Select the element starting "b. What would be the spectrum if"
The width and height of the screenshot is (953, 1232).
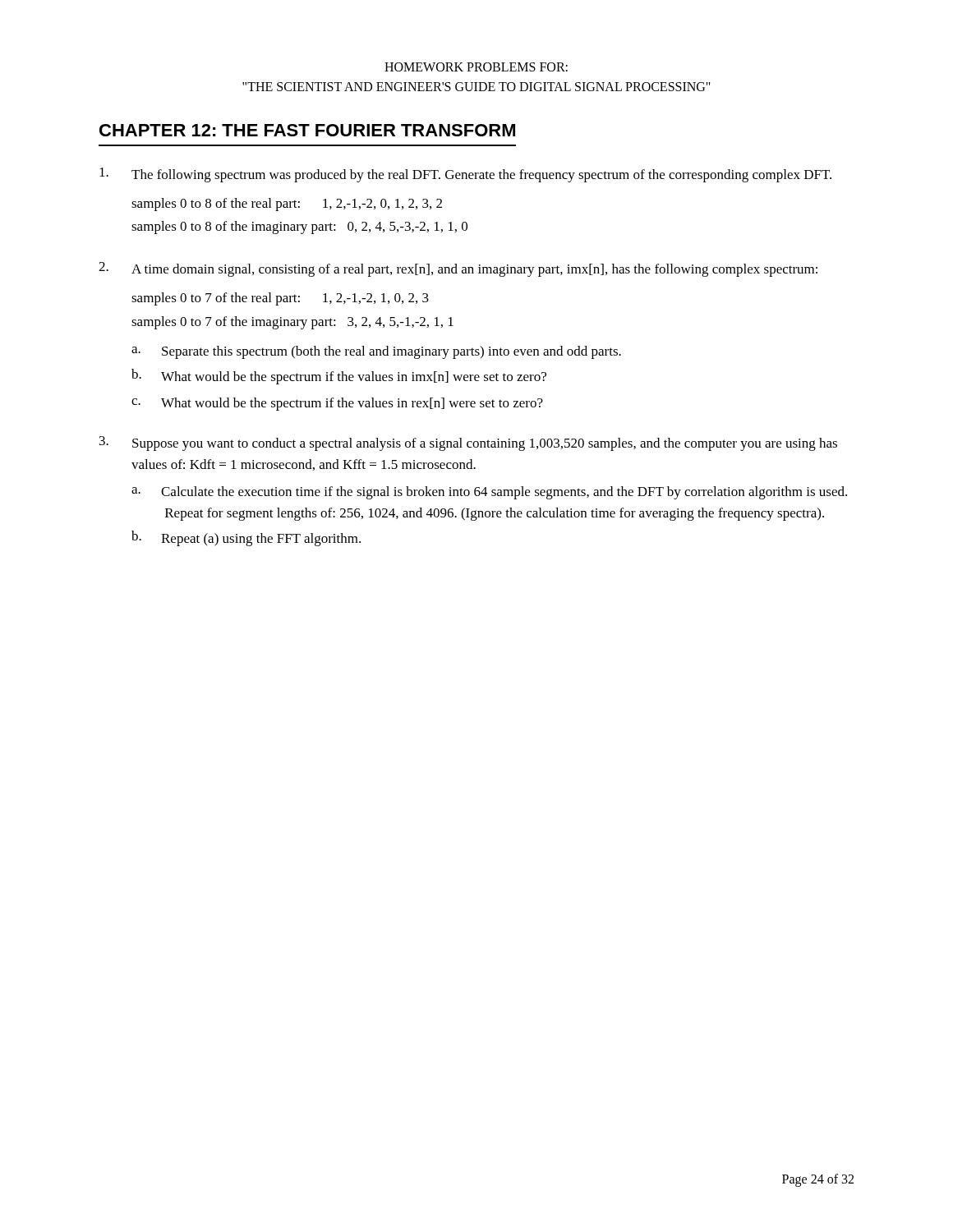[x=493, y=377]
